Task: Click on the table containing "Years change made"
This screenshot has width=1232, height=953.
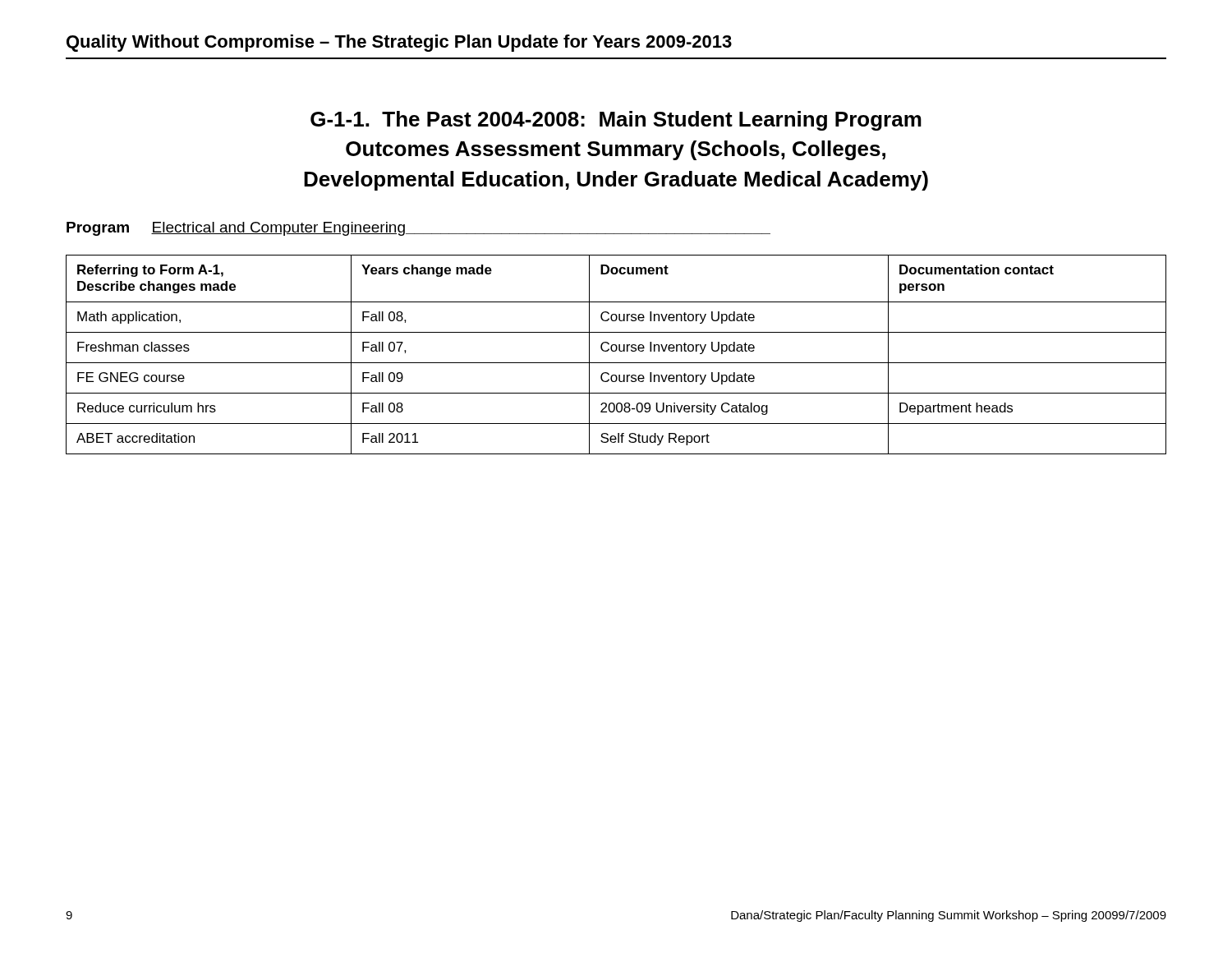Action: (616, 355)
